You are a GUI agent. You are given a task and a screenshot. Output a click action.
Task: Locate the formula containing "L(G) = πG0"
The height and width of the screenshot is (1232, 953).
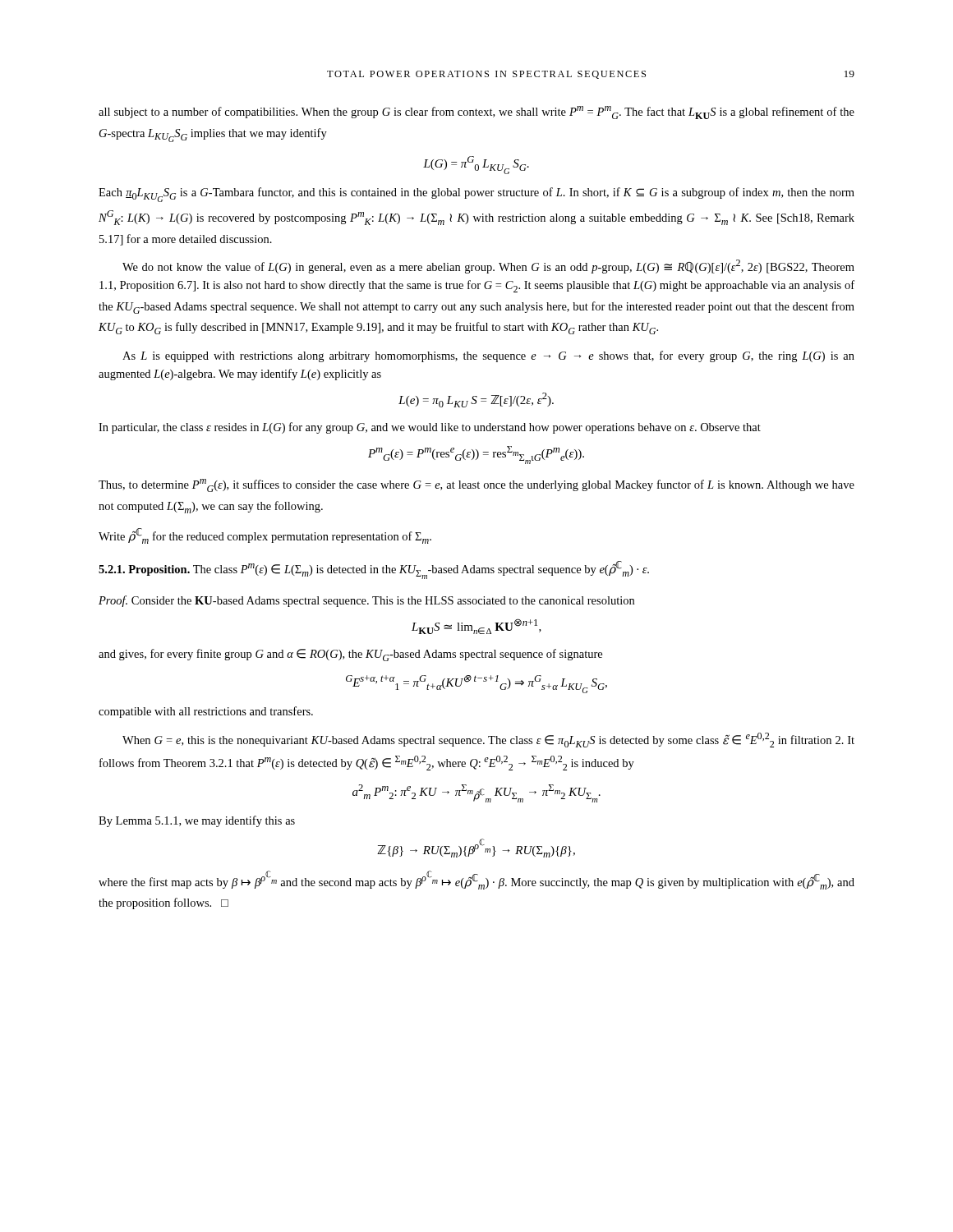476,165
